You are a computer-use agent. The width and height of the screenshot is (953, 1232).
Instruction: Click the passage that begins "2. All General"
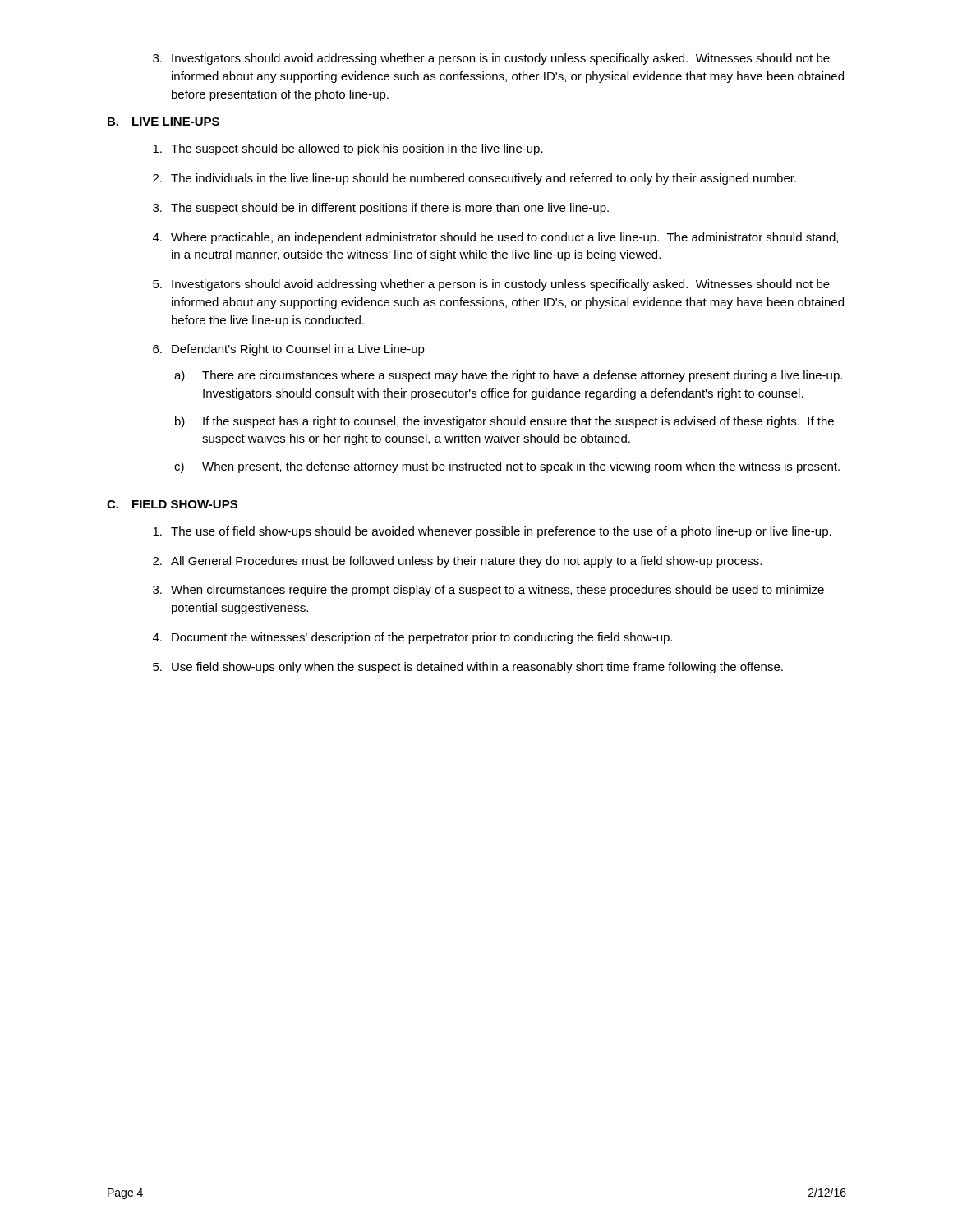click(x=489, y=560)
